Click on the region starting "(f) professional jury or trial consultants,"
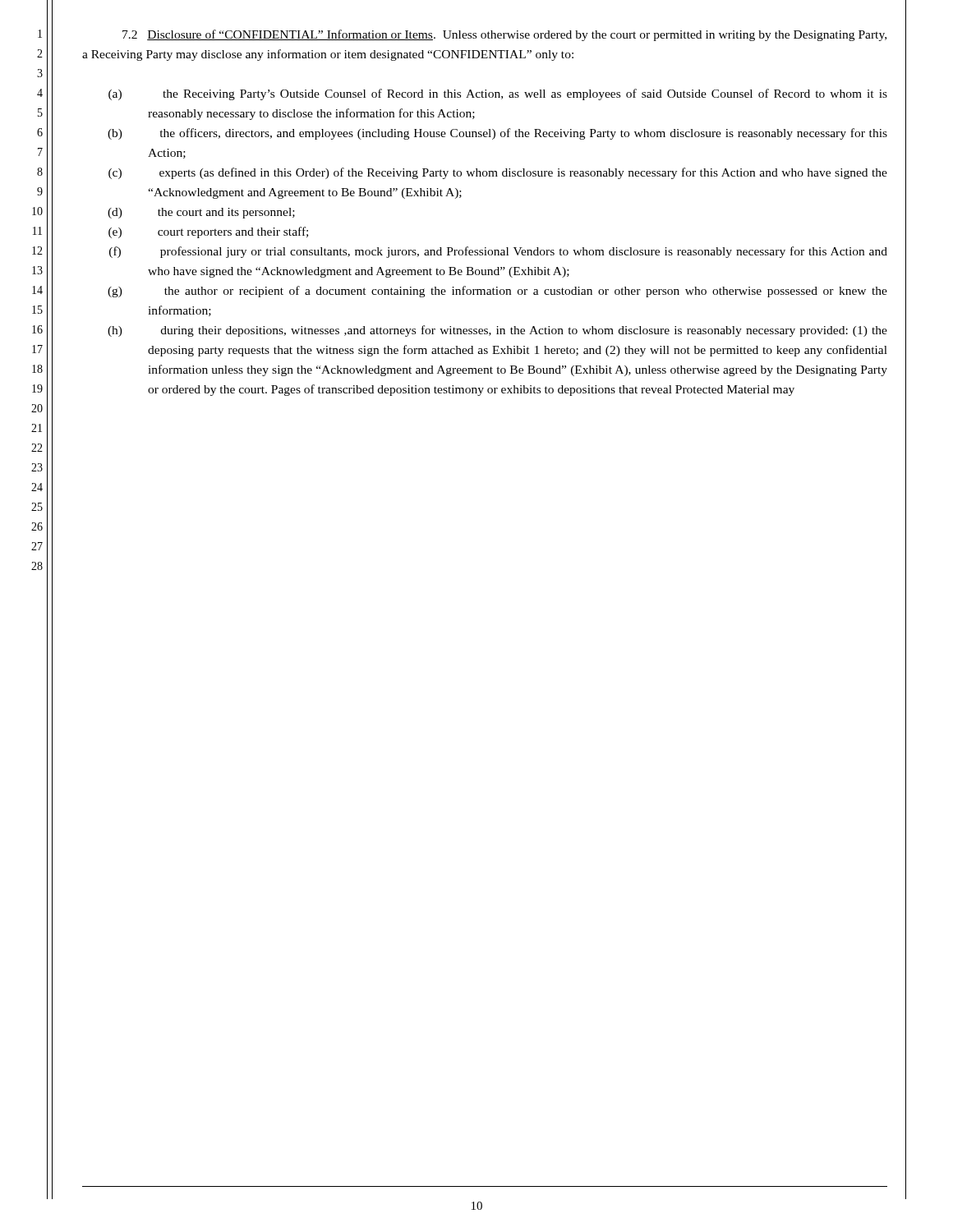 (485, 261)
